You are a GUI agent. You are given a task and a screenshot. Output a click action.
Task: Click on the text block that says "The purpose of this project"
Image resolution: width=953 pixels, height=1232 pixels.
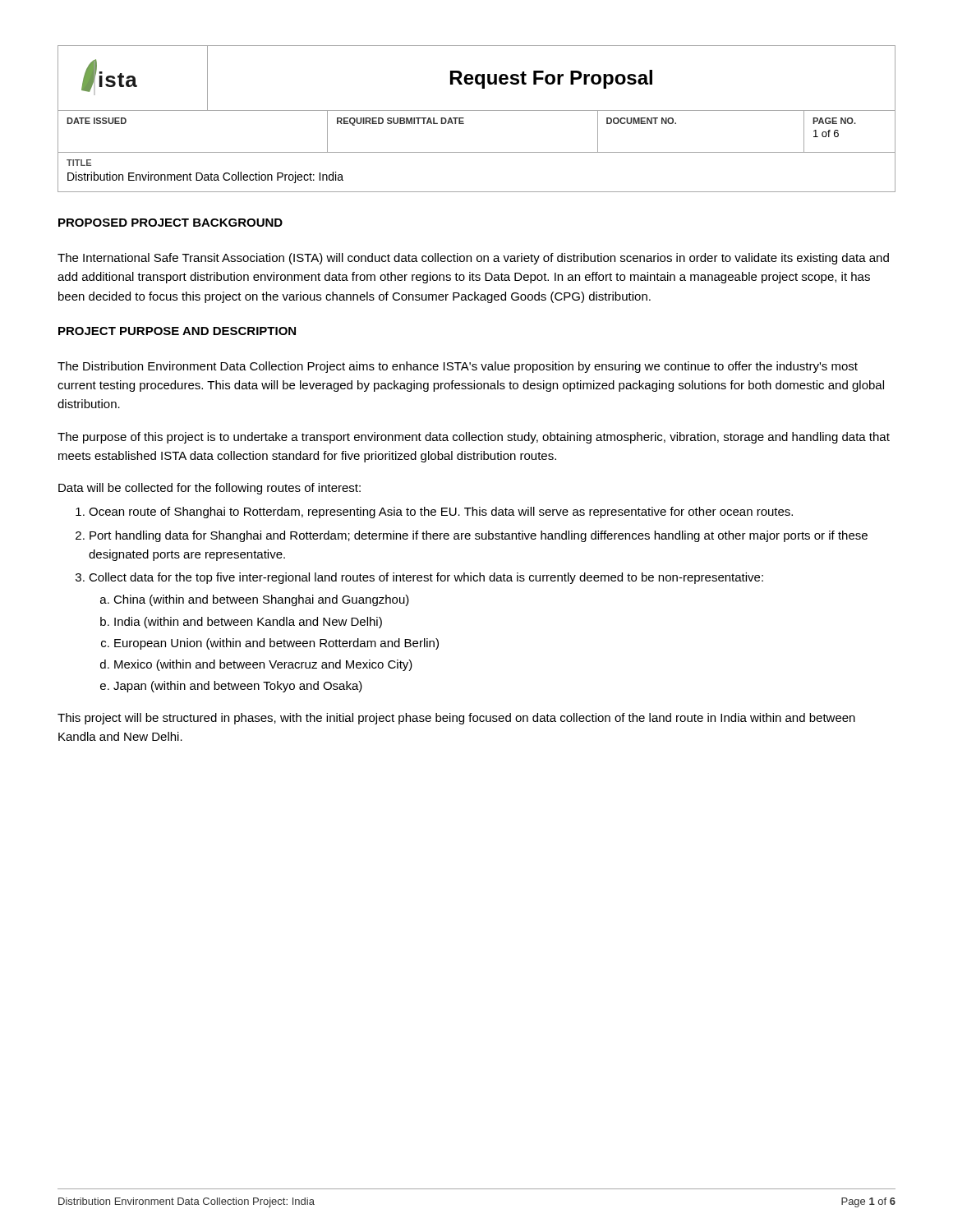click(x=476, y=446)
